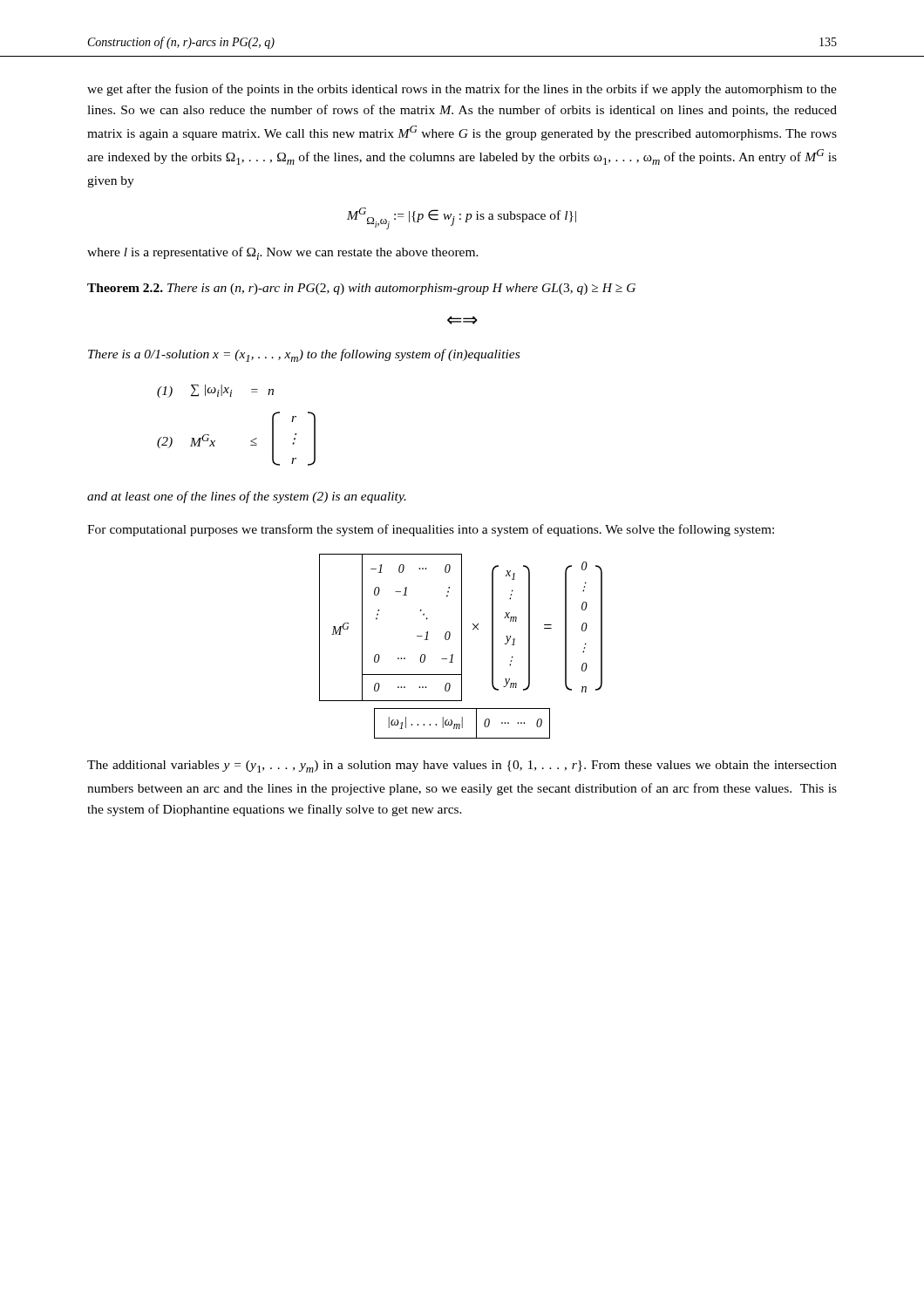924x1308 pixels.
Task: Find the text block with the text "Theorem 2.2. There"
Action: pos(361,287)
